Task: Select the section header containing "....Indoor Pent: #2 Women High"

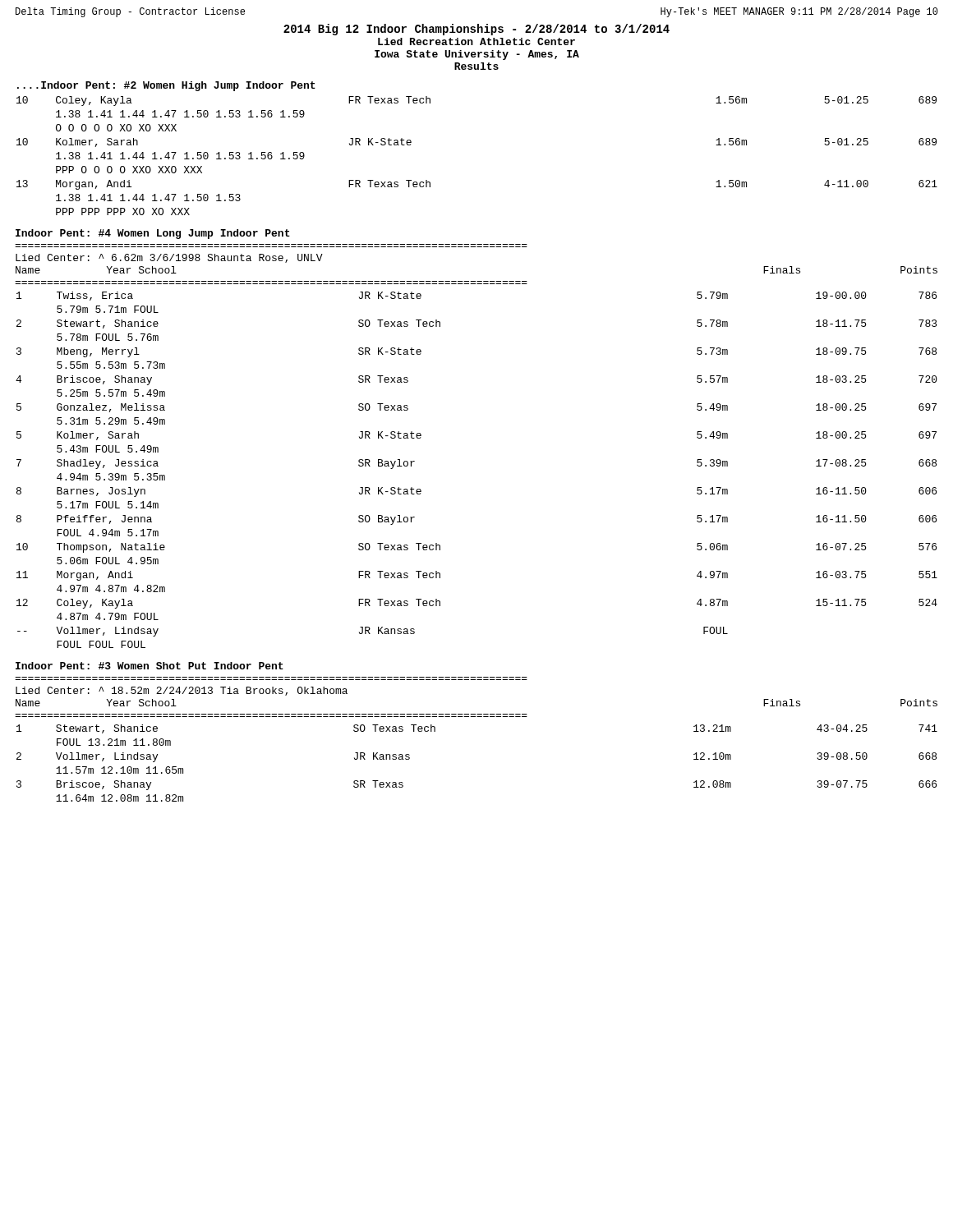Action: tap(165, 86)
